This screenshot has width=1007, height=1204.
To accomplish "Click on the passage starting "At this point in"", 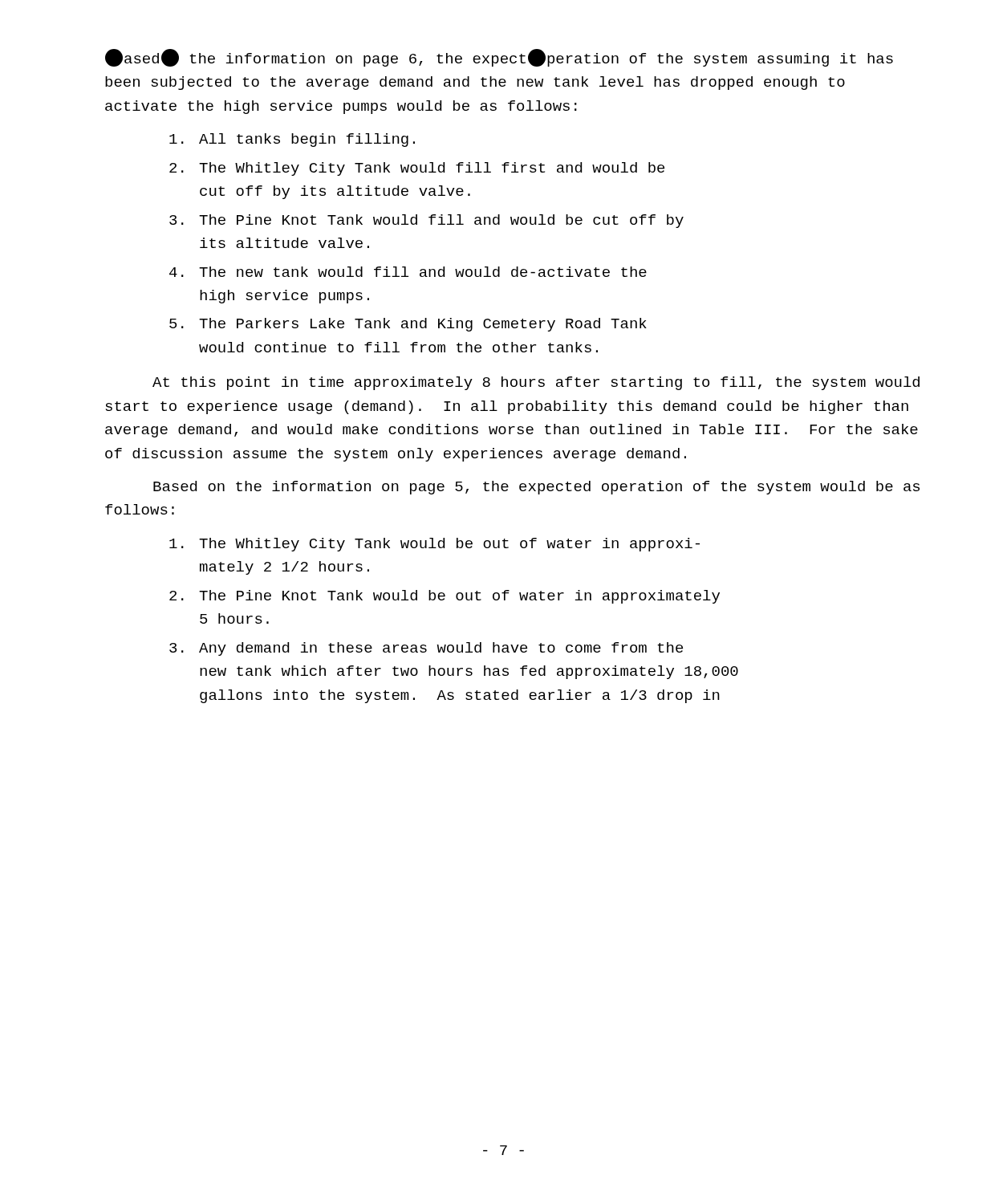I will tap(513, 419).
